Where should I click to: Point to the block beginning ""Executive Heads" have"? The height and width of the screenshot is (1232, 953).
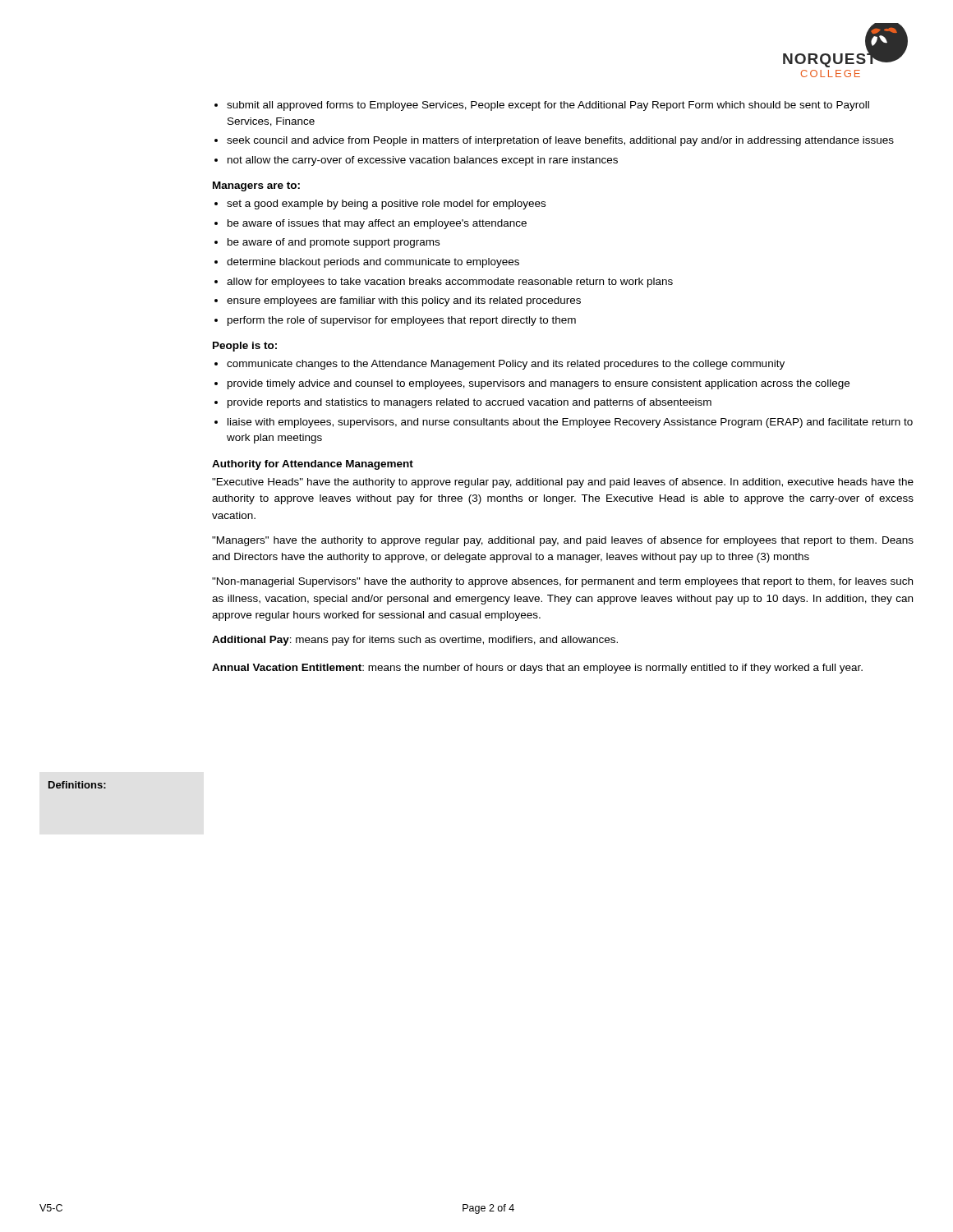(x=563, y=498)
